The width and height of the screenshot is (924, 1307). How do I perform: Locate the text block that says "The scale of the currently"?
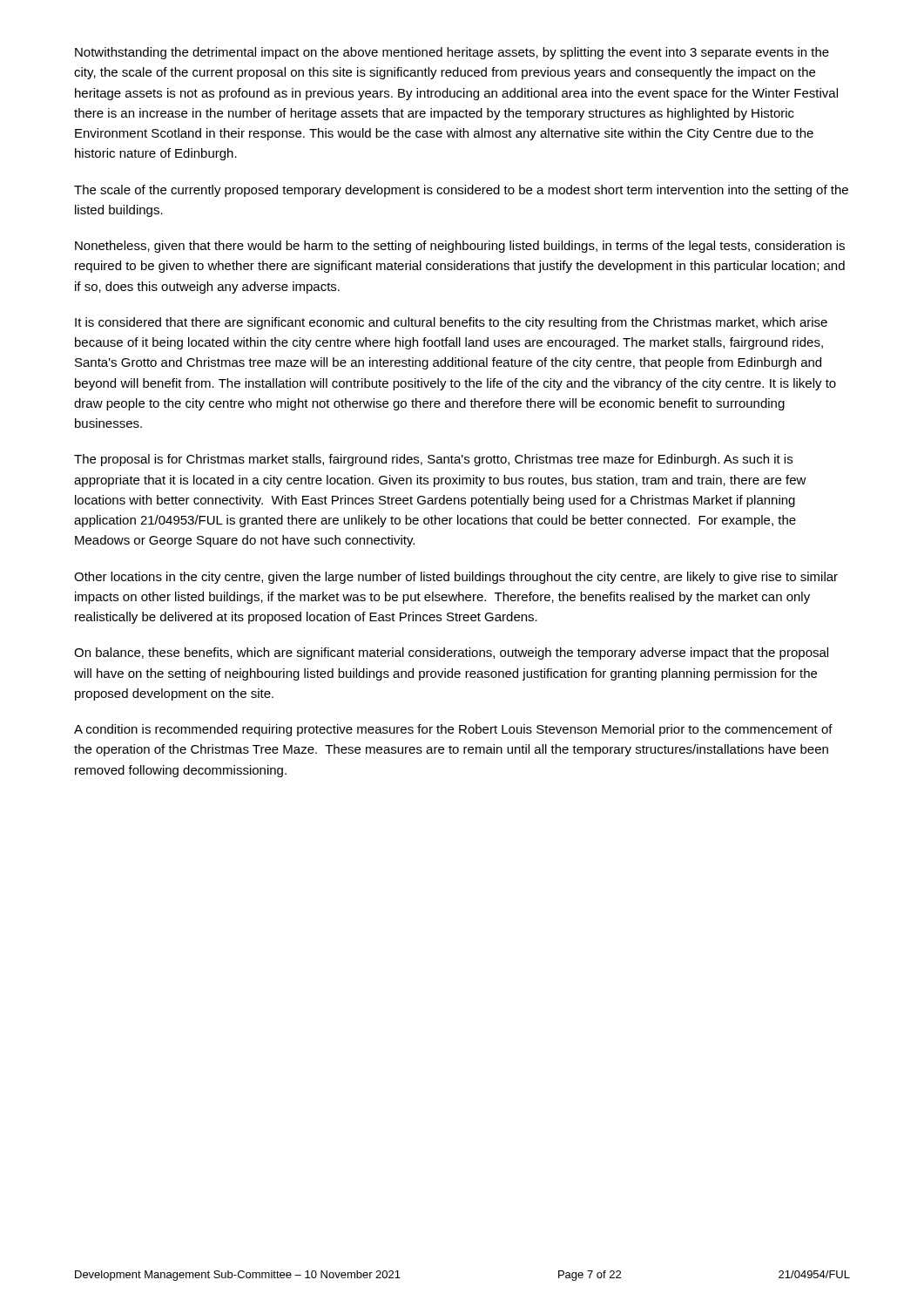click(461, 199)
